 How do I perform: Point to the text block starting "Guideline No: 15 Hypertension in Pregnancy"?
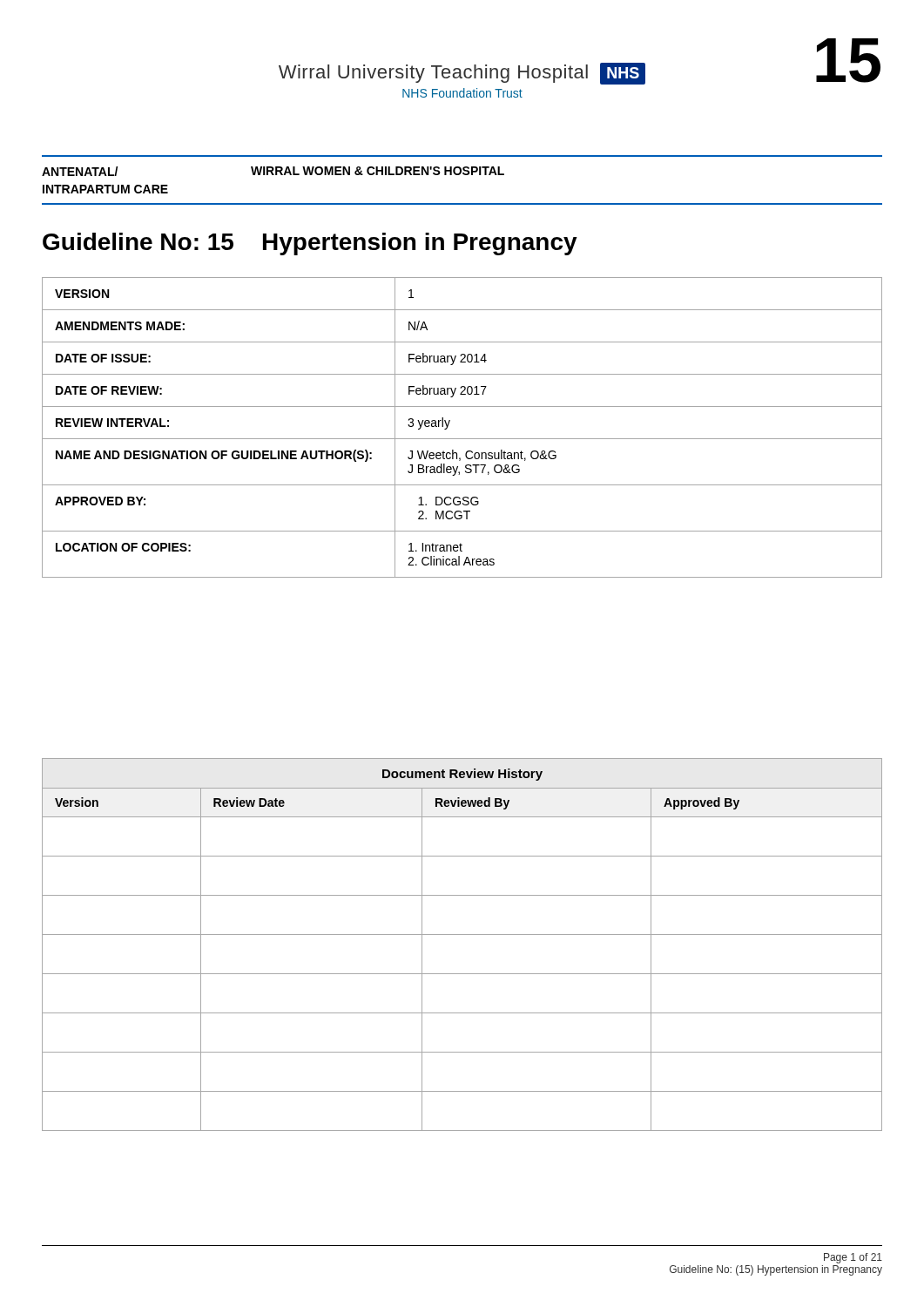click(x=309, y=242)
